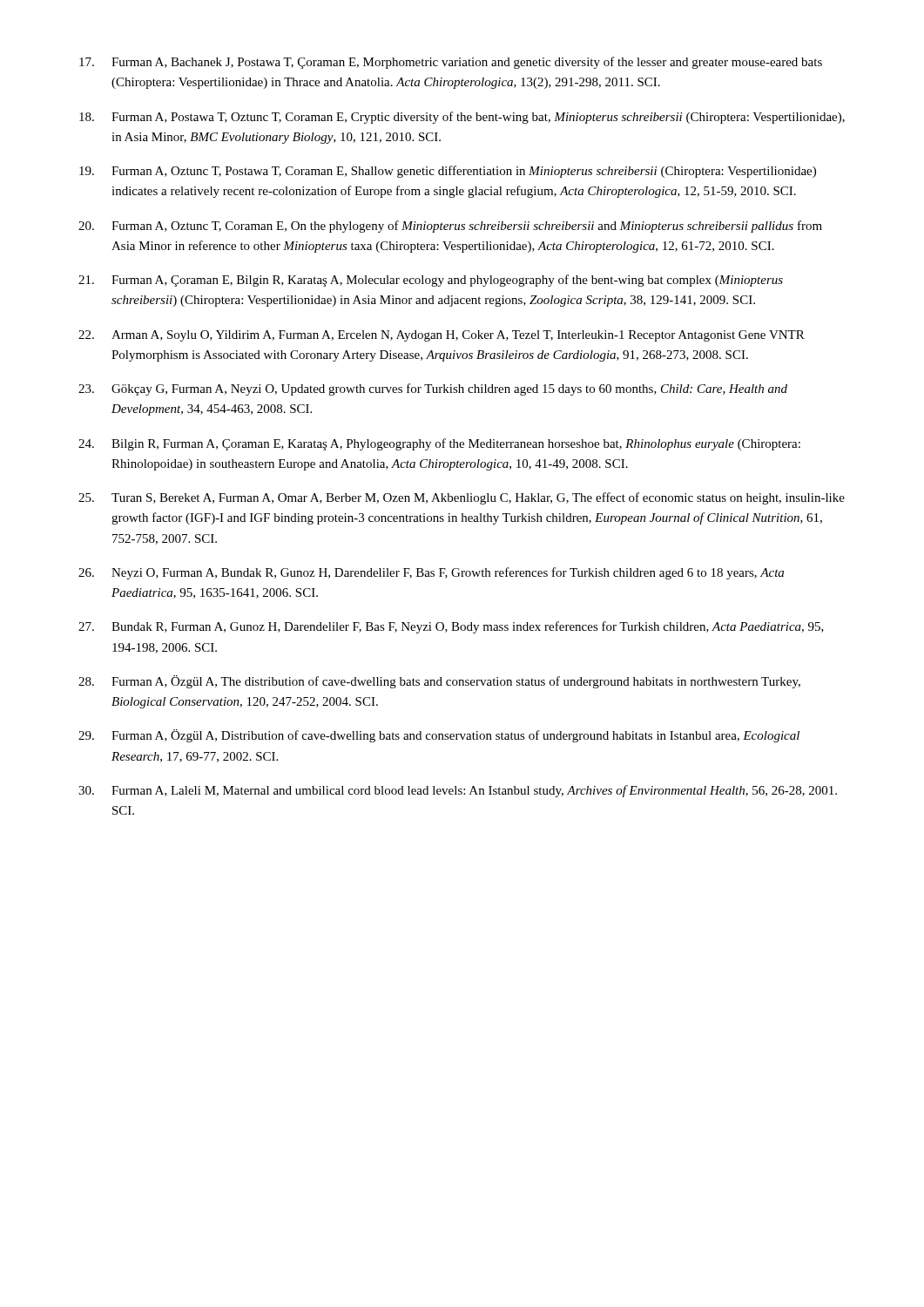Locate the text block starting "25. Turan S, Bereket A, Furman A, Omar"

click(462, 518)
